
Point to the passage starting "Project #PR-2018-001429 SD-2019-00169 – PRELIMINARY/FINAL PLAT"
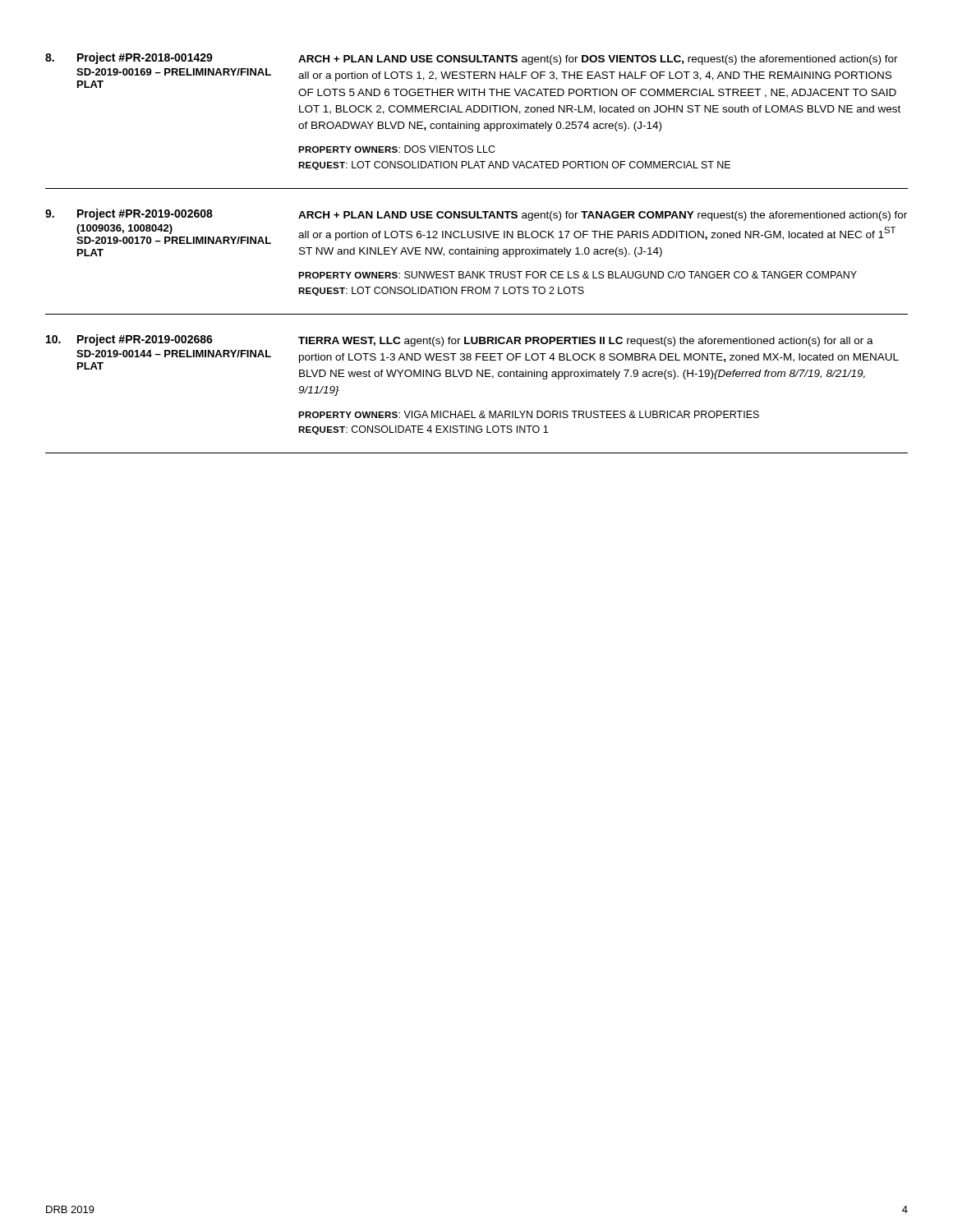(x=179, y=71)
